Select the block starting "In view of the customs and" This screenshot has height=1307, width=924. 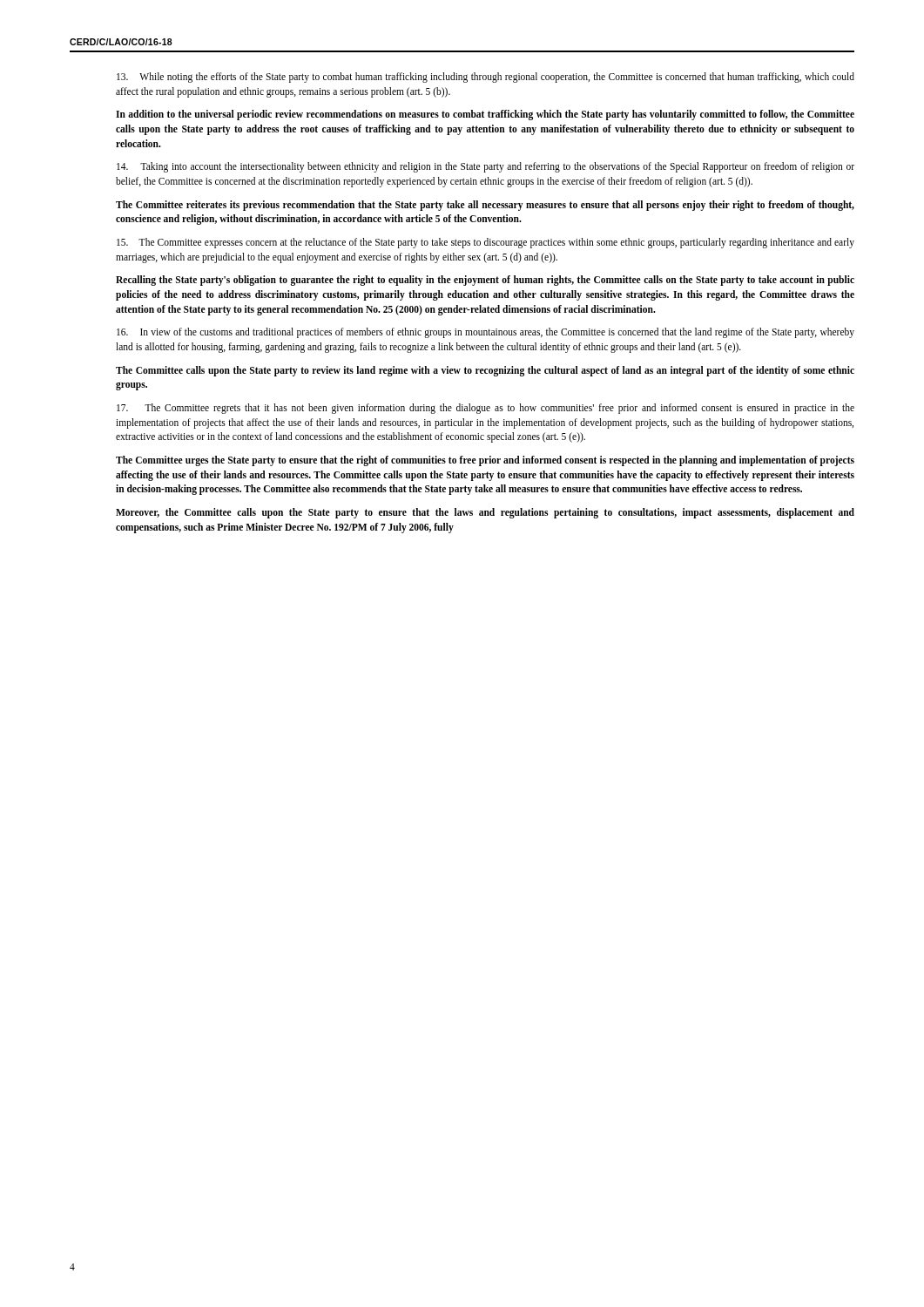485,340
